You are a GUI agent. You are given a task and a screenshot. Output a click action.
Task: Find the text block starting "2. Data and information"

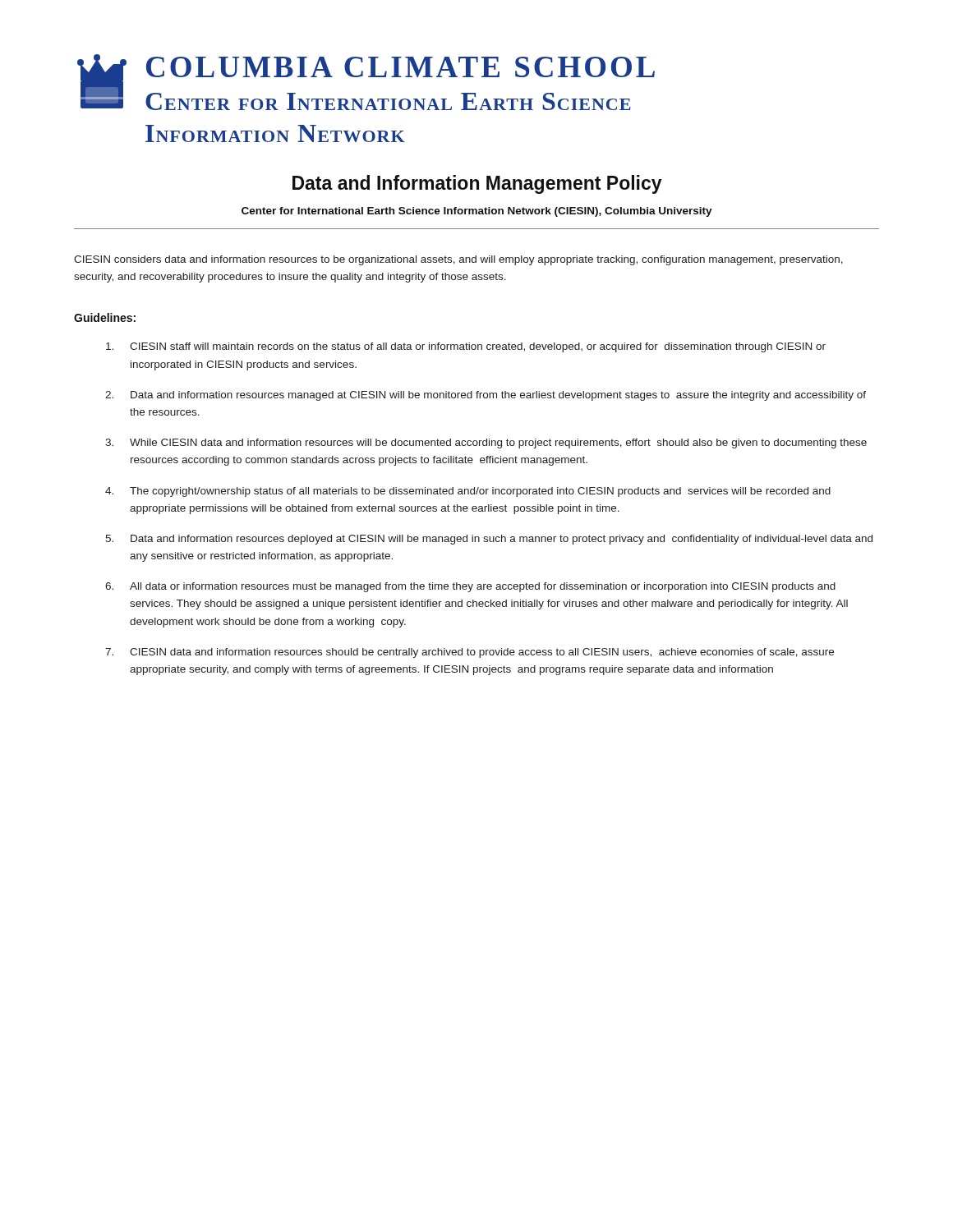point(492,403)
